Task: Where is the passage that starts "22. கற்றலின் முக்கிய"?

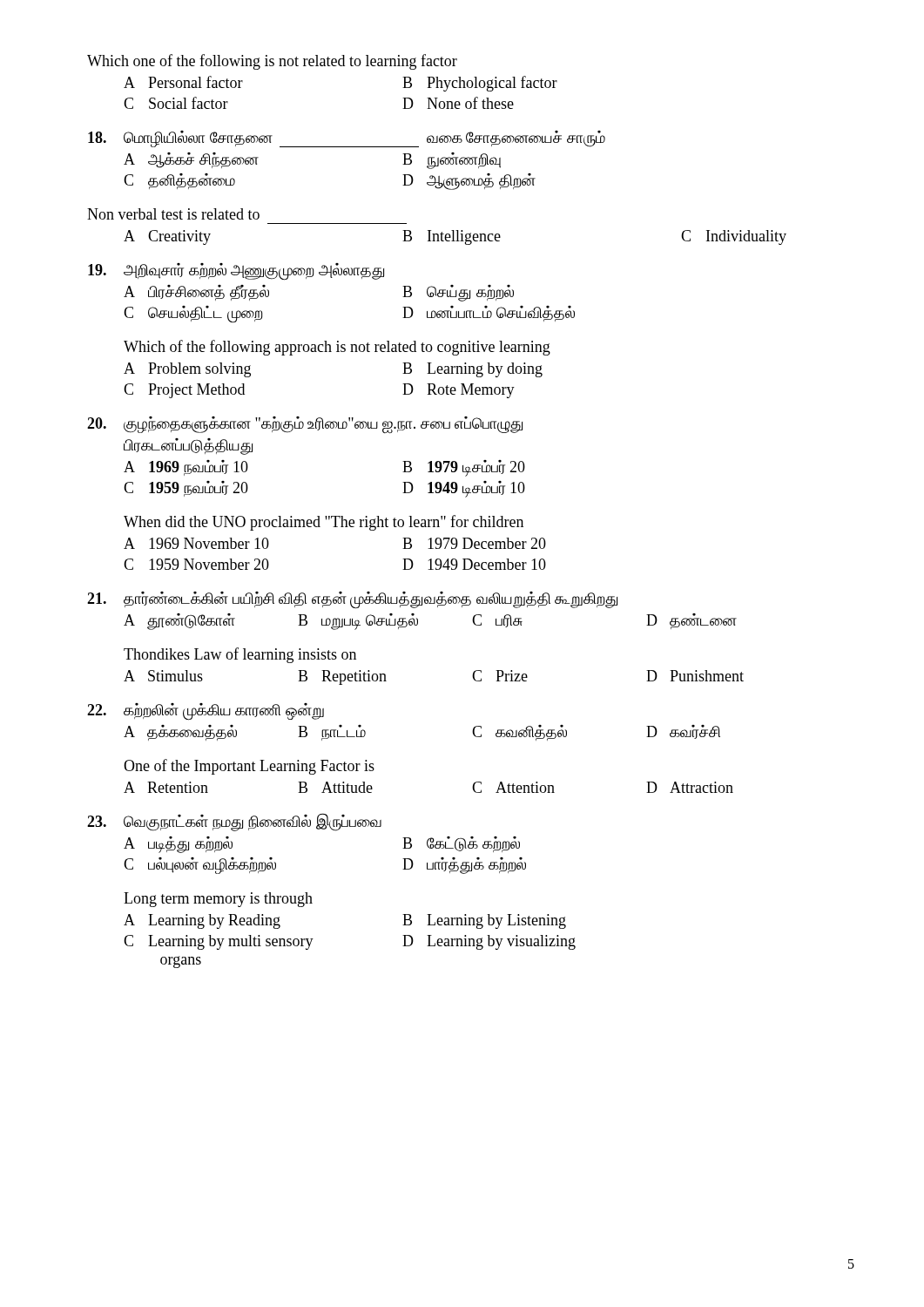Action: point(471,721)
